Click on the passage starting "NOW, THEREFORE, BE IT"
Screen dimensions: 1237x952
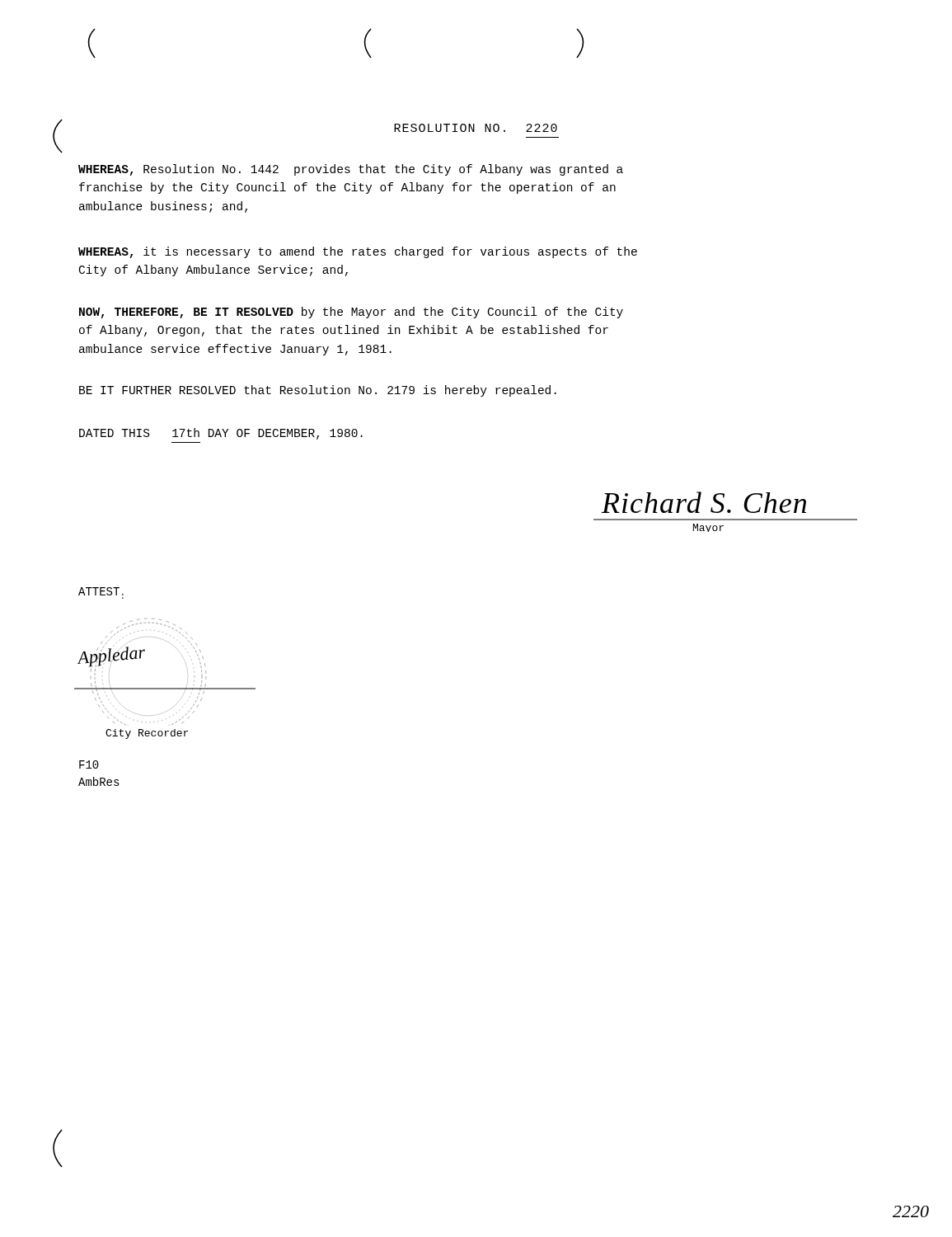coord(351,331)
